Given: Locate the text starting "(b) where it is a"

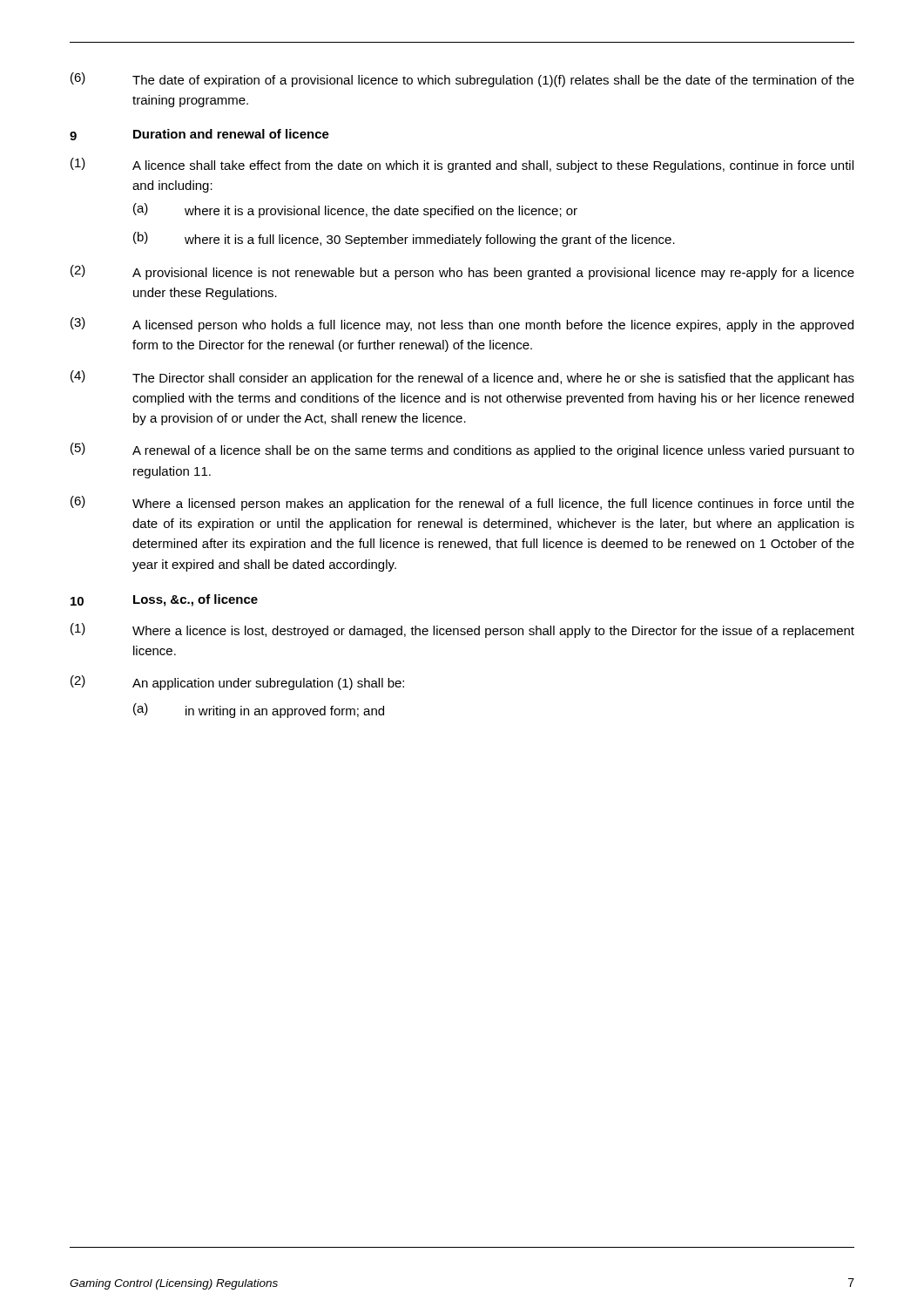Looking at the screenshot, I should pos(493,240).
